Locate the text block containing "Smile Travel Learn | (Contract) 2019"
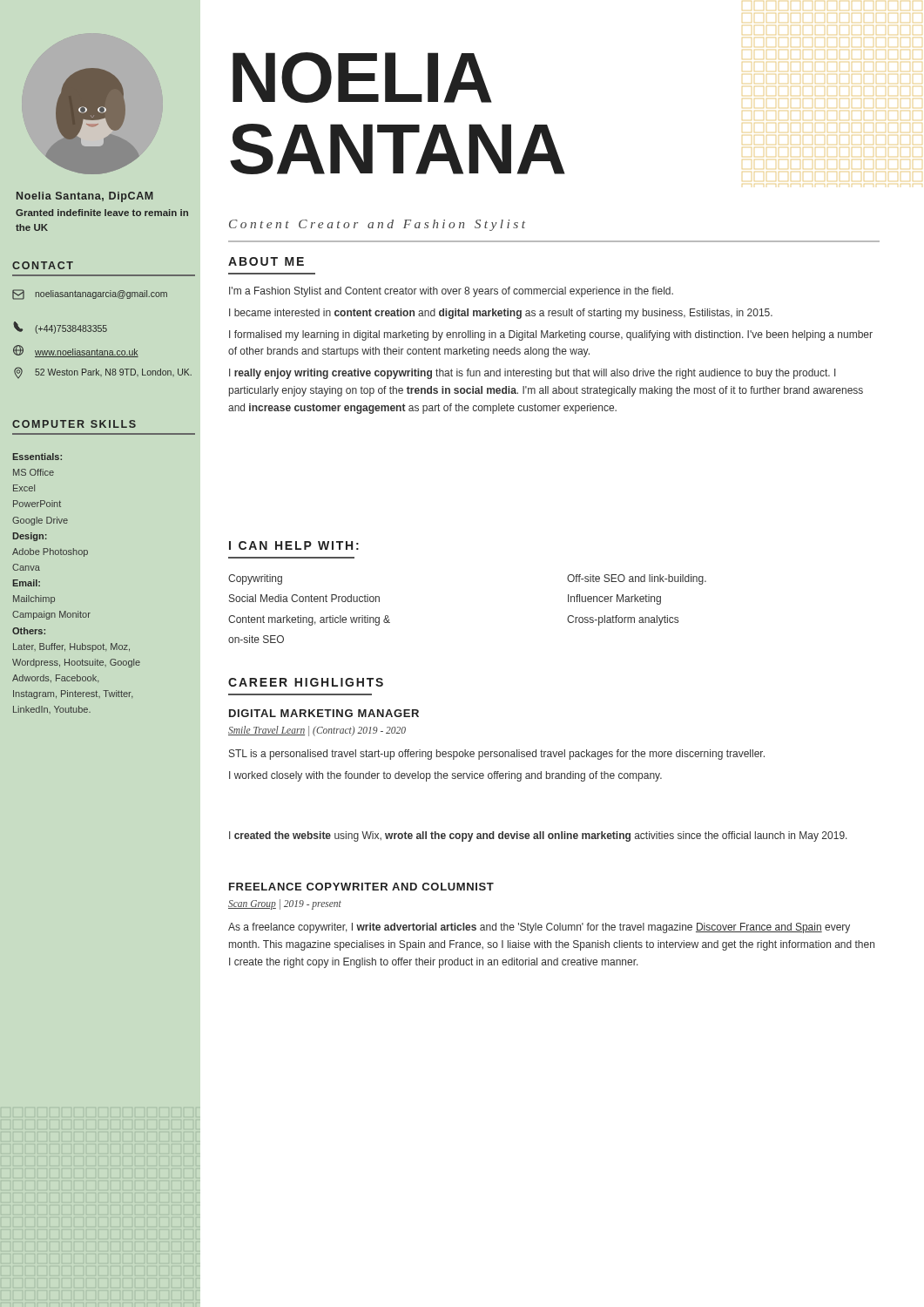The width and height of the screenshot is (924, 1307). (317, 730)
